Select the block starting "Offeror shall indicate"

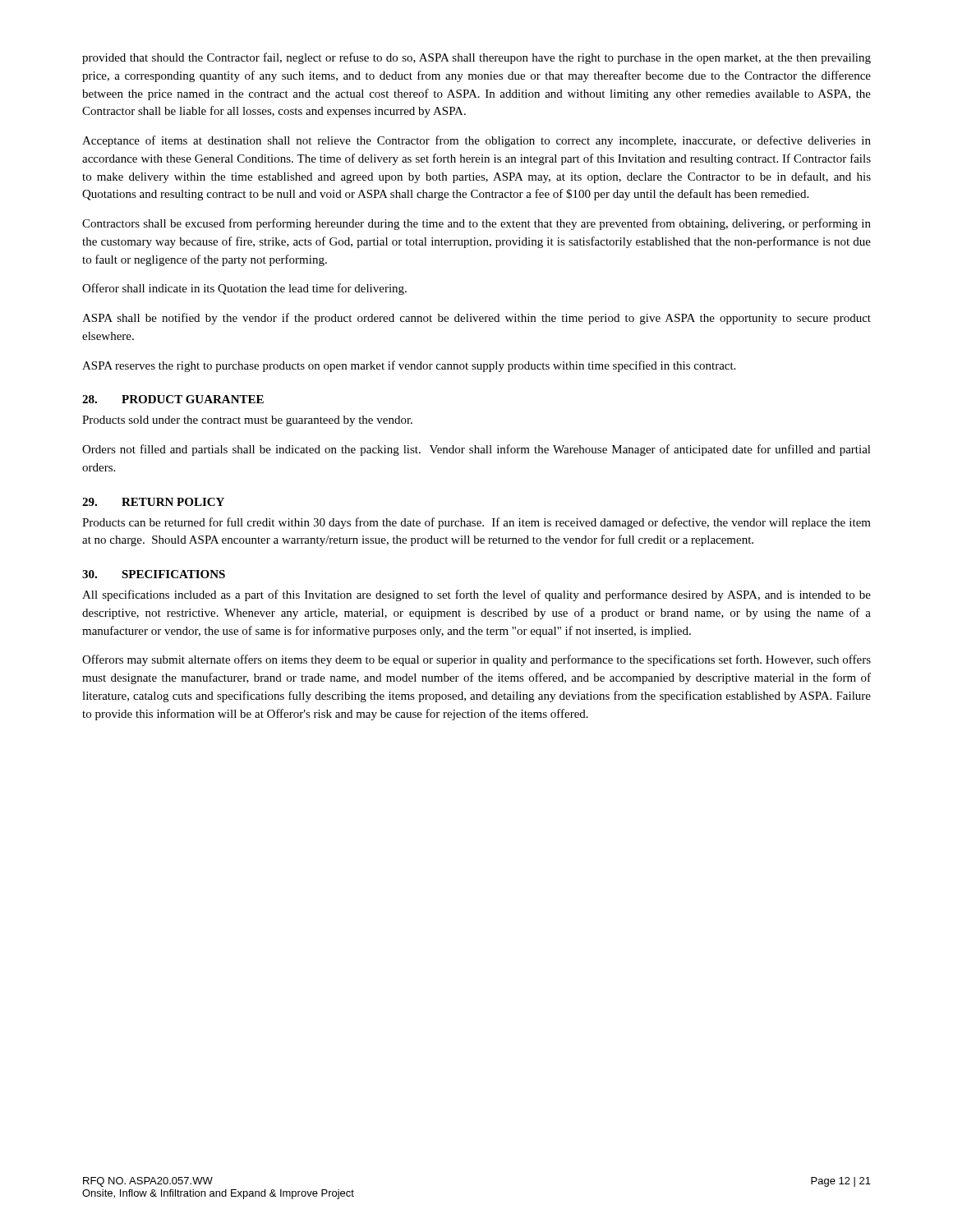point(245,288)
